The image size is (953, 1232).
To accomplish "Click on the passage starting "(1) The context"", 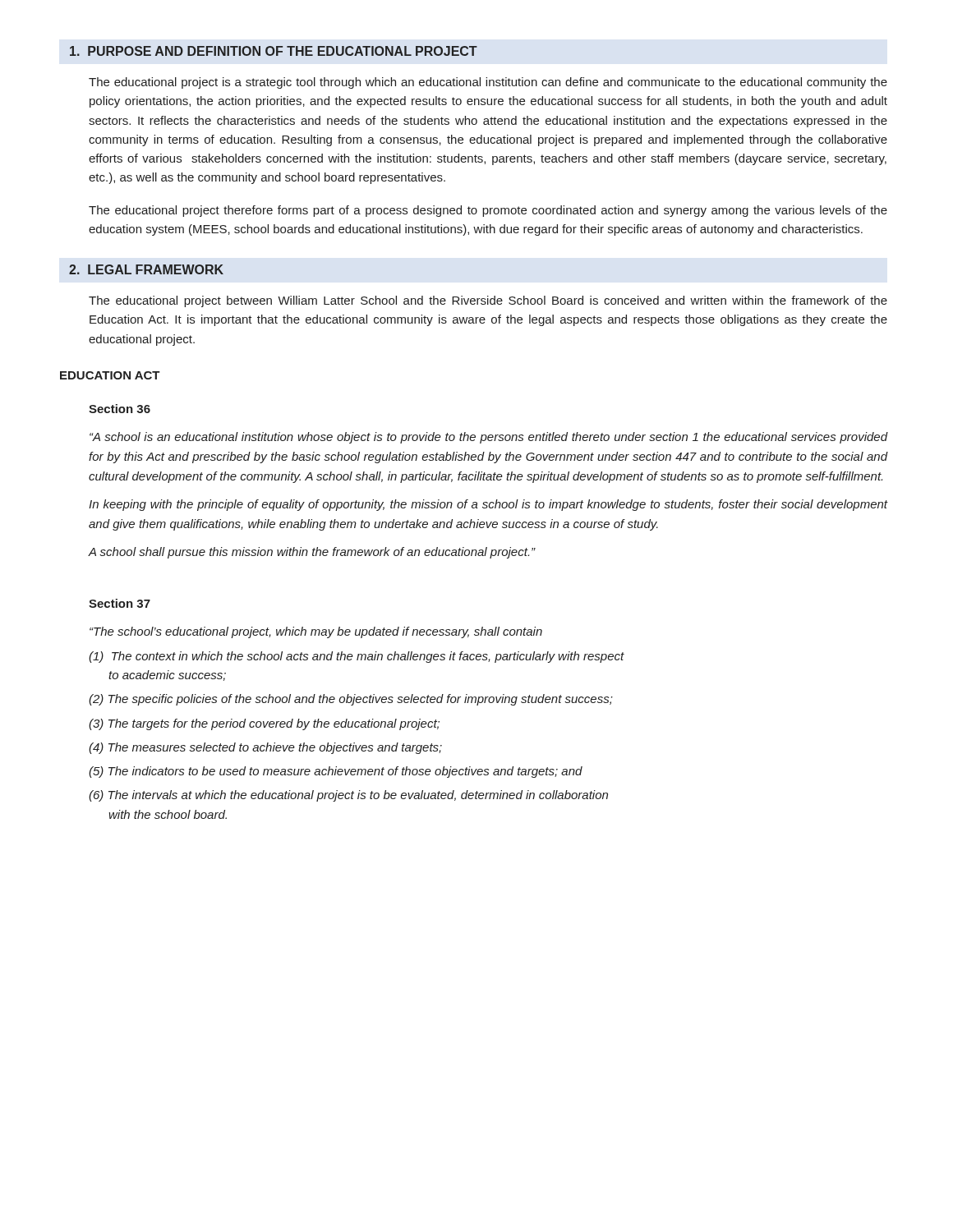I will click(488, 667).
